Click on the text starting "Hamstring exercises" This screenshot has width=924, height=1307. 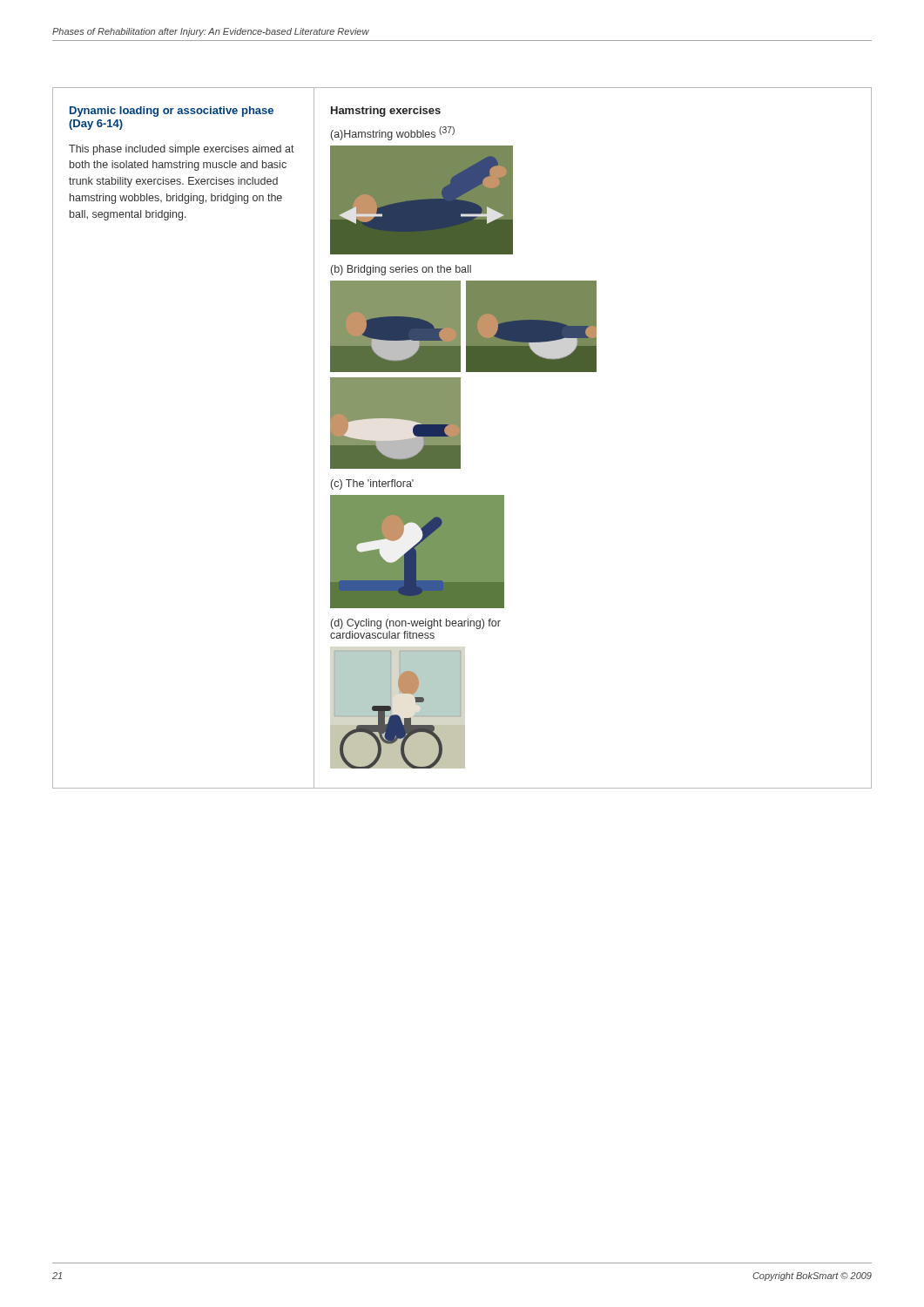pos(386,112)
